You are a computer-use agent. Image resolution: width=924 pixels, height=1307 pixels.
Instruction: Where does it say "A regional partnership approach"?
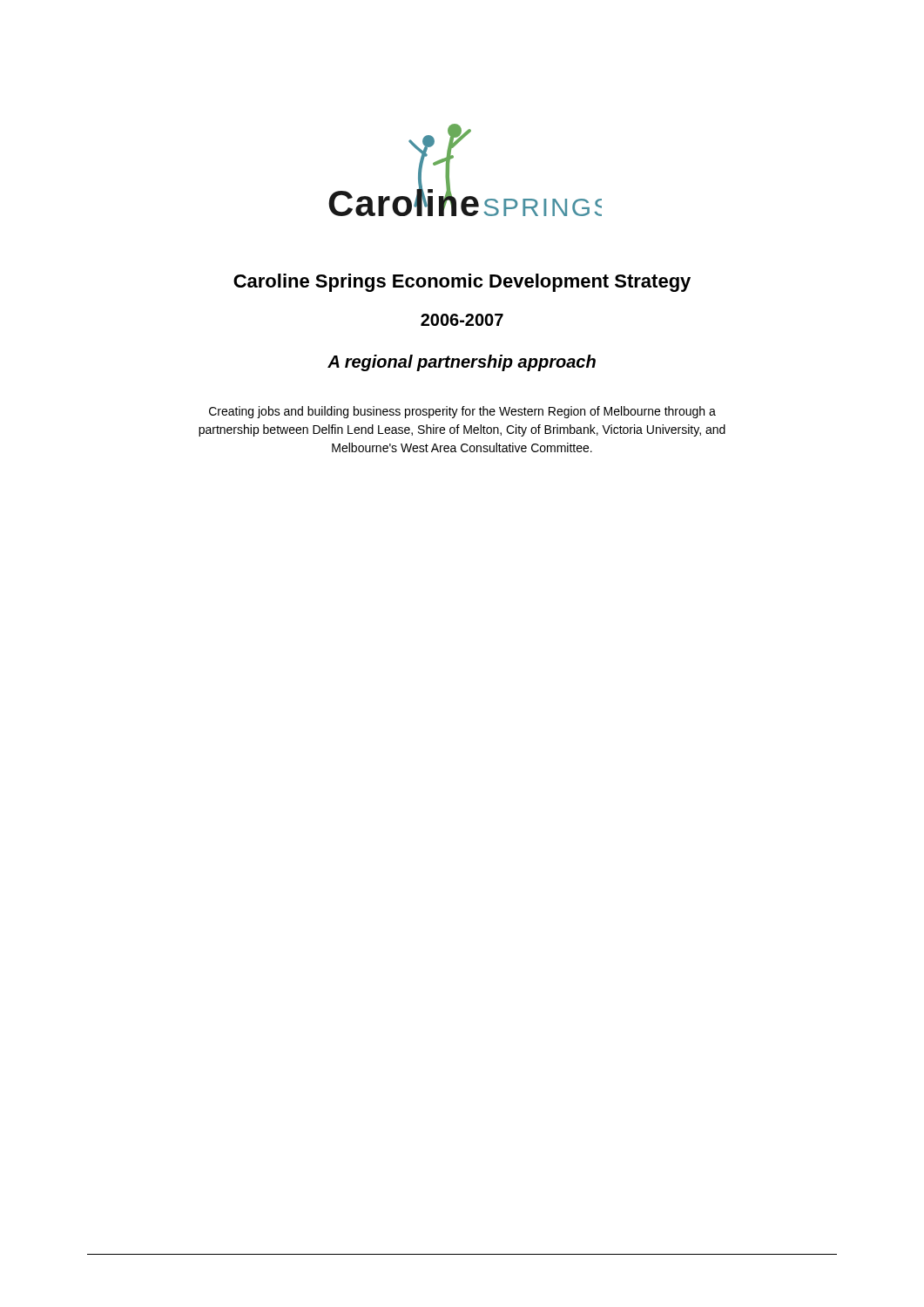(462, 362)
